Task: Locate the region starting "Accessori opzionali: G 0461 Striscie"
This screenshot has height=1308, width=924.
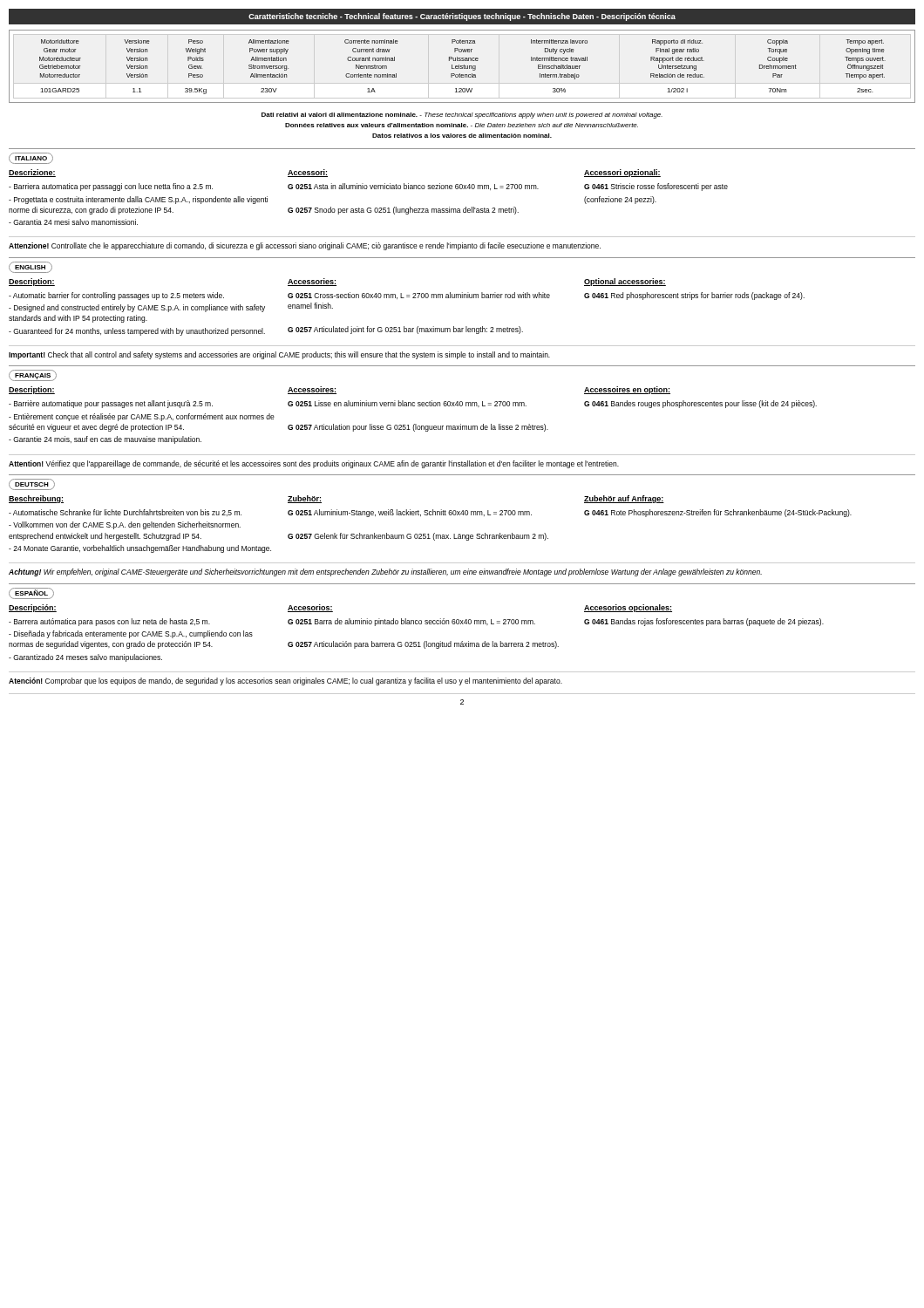Action: click(622, 173)
